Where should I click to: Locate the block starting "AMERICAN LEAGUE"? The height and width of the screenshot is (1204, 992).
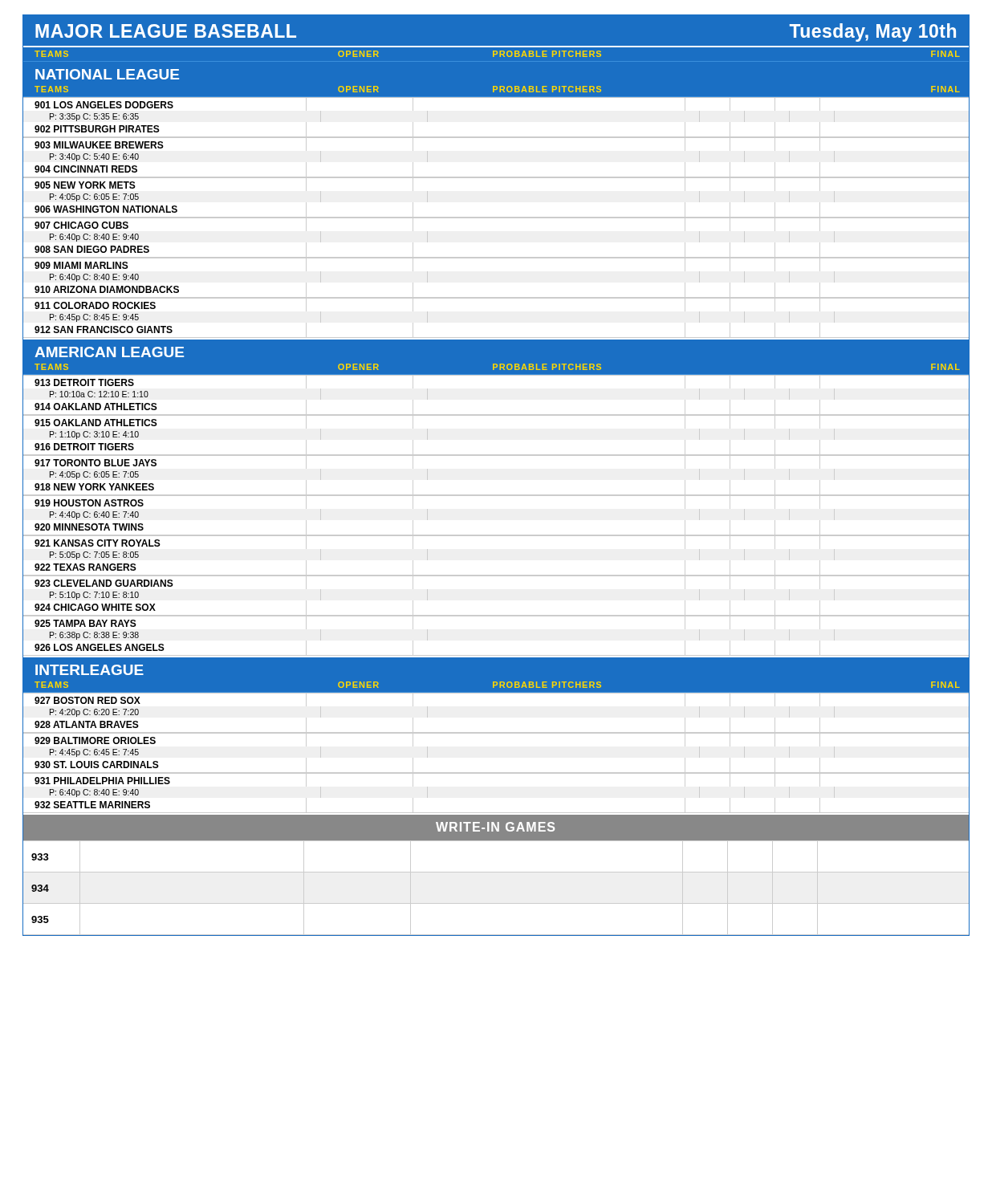(502, 352)
